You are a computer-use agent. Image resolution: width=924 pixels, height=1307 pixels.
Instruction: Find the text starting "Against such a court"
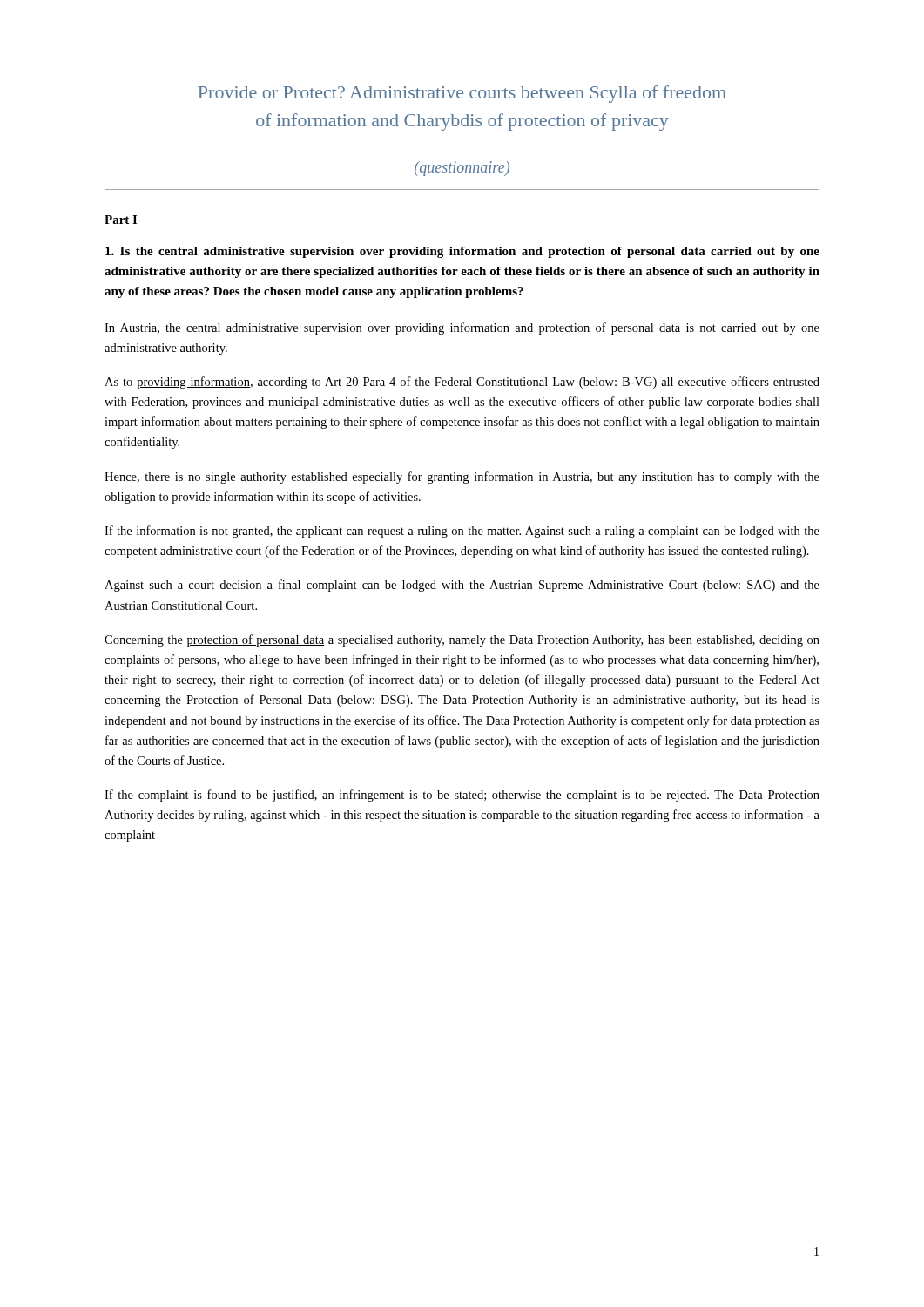(462, 596)
